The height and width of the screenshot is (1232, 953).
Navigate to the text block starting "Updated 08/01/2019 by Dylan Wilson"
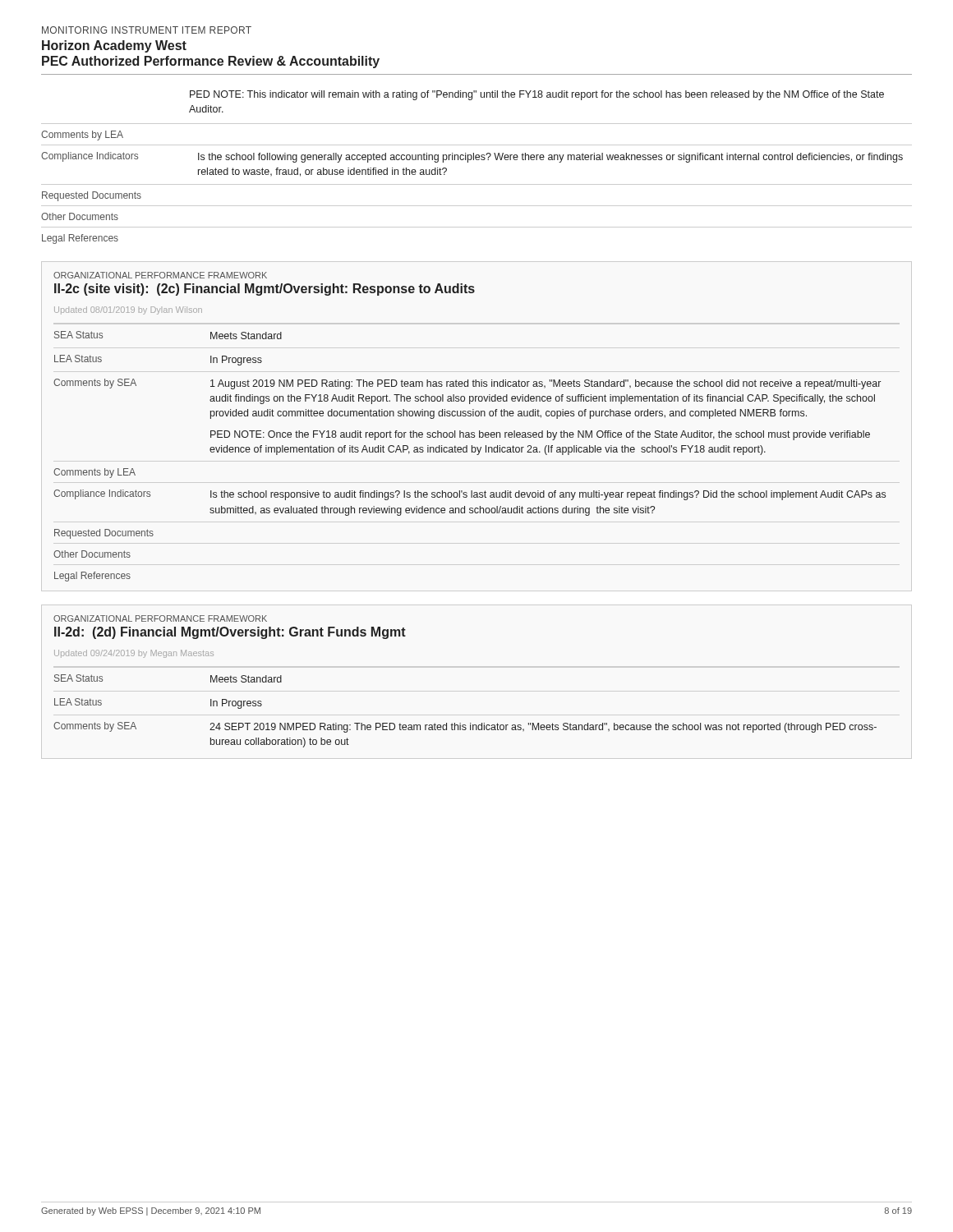[x=128, y=309]
